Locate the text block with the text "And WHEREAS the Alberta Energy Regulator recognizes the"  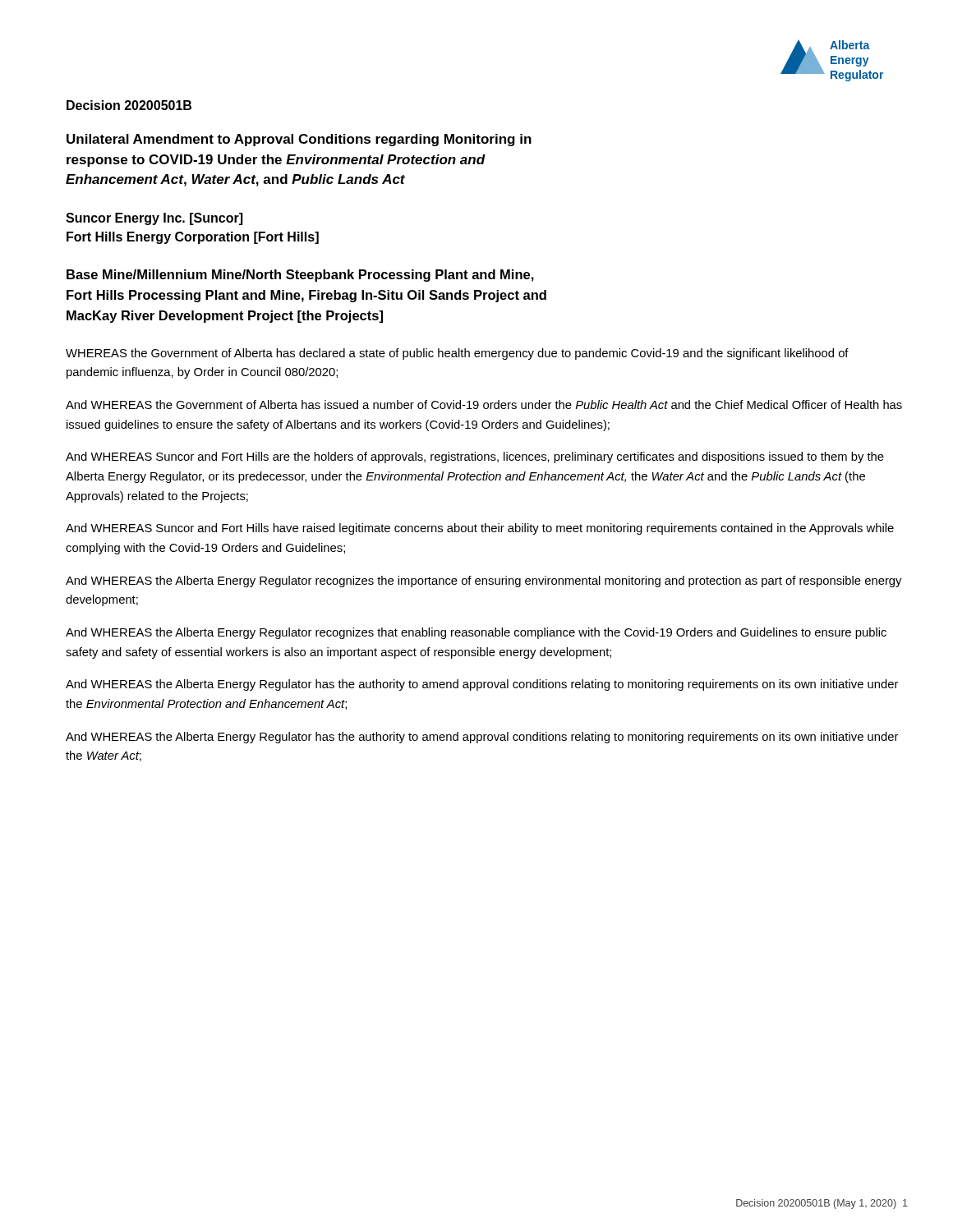(484, 590)
